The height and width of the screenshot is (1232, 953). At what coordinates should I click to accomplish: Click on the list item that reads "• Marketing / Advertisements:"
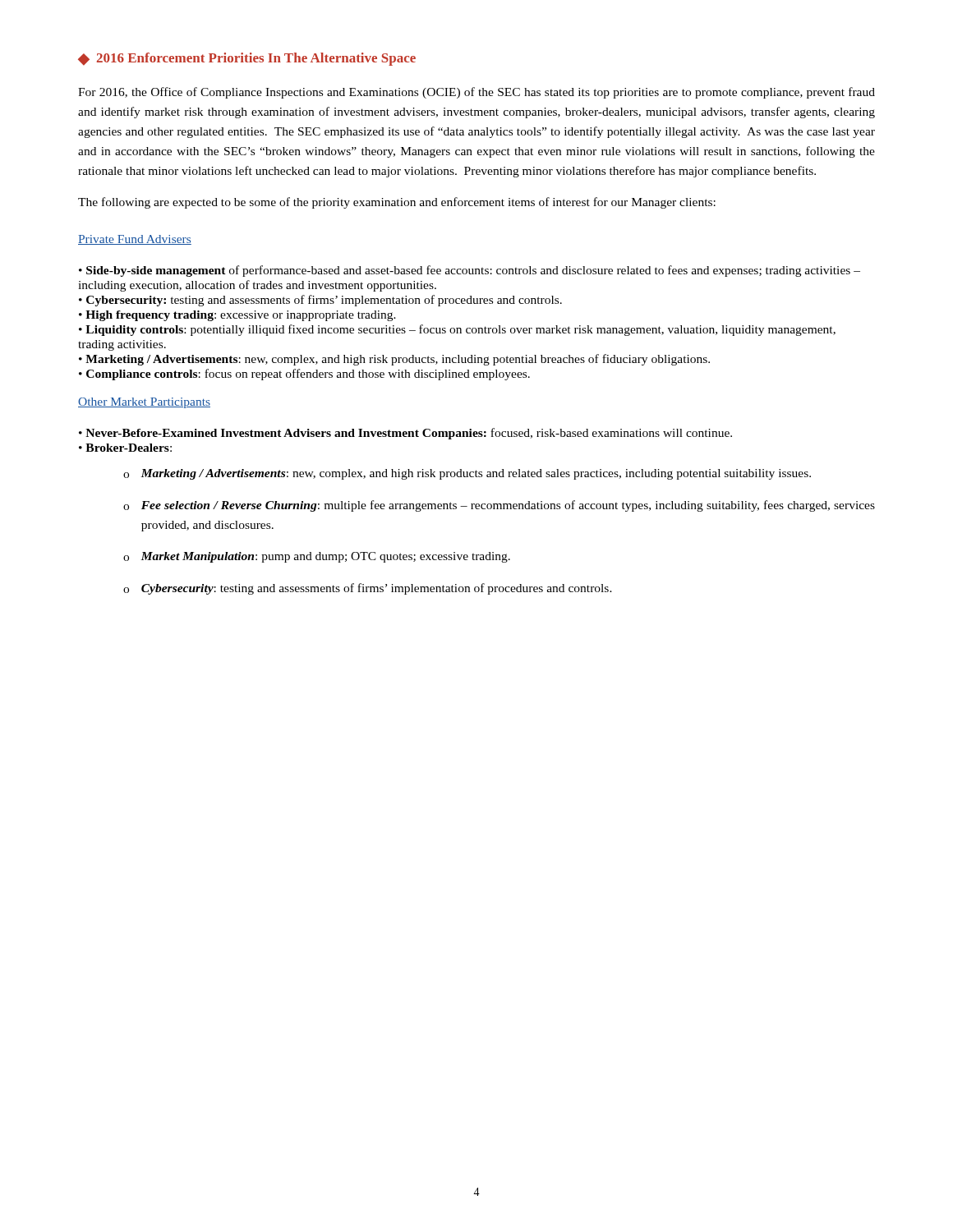[476, 359]
